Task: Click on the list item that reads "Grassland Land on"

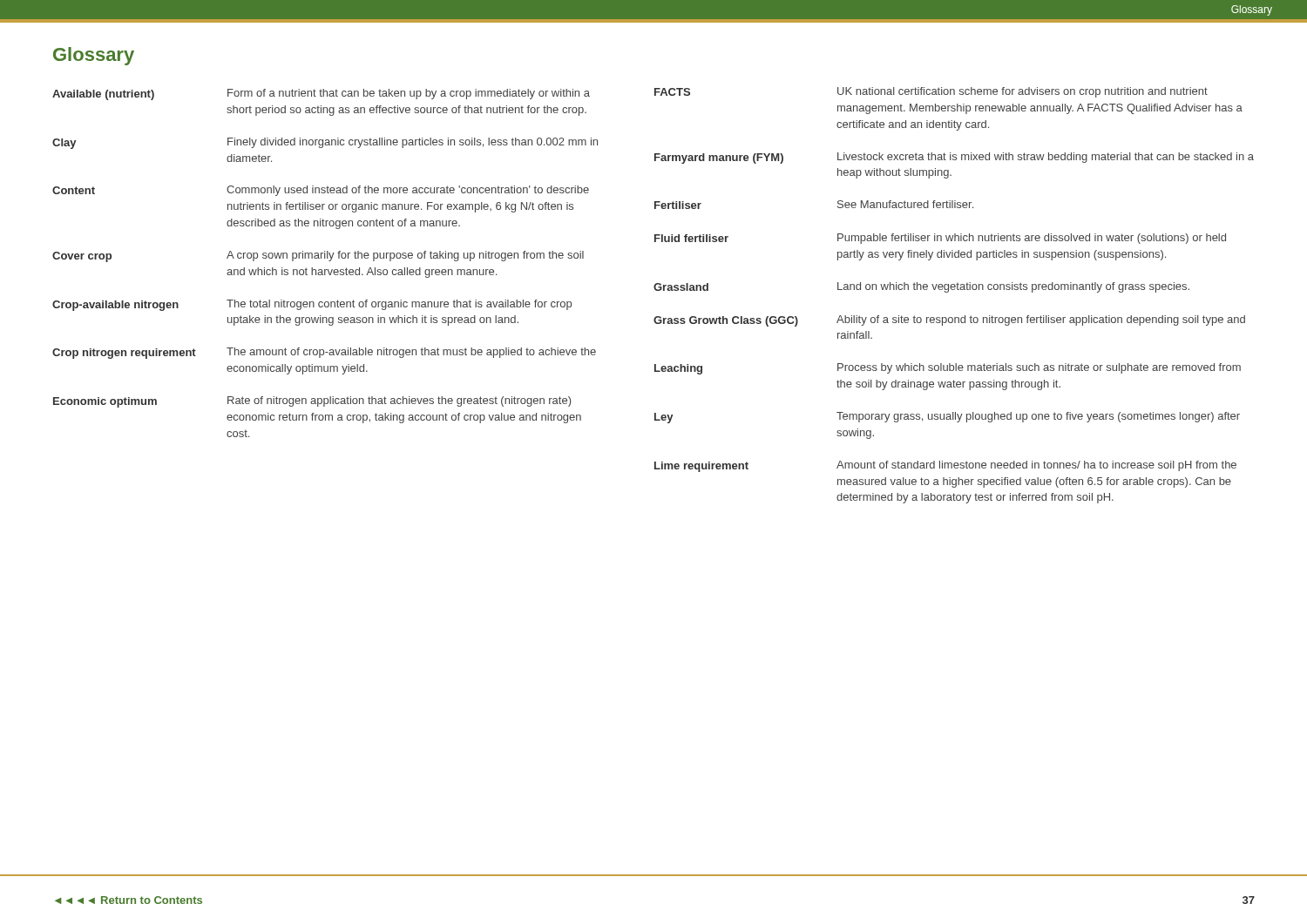Action: (954, 287)
